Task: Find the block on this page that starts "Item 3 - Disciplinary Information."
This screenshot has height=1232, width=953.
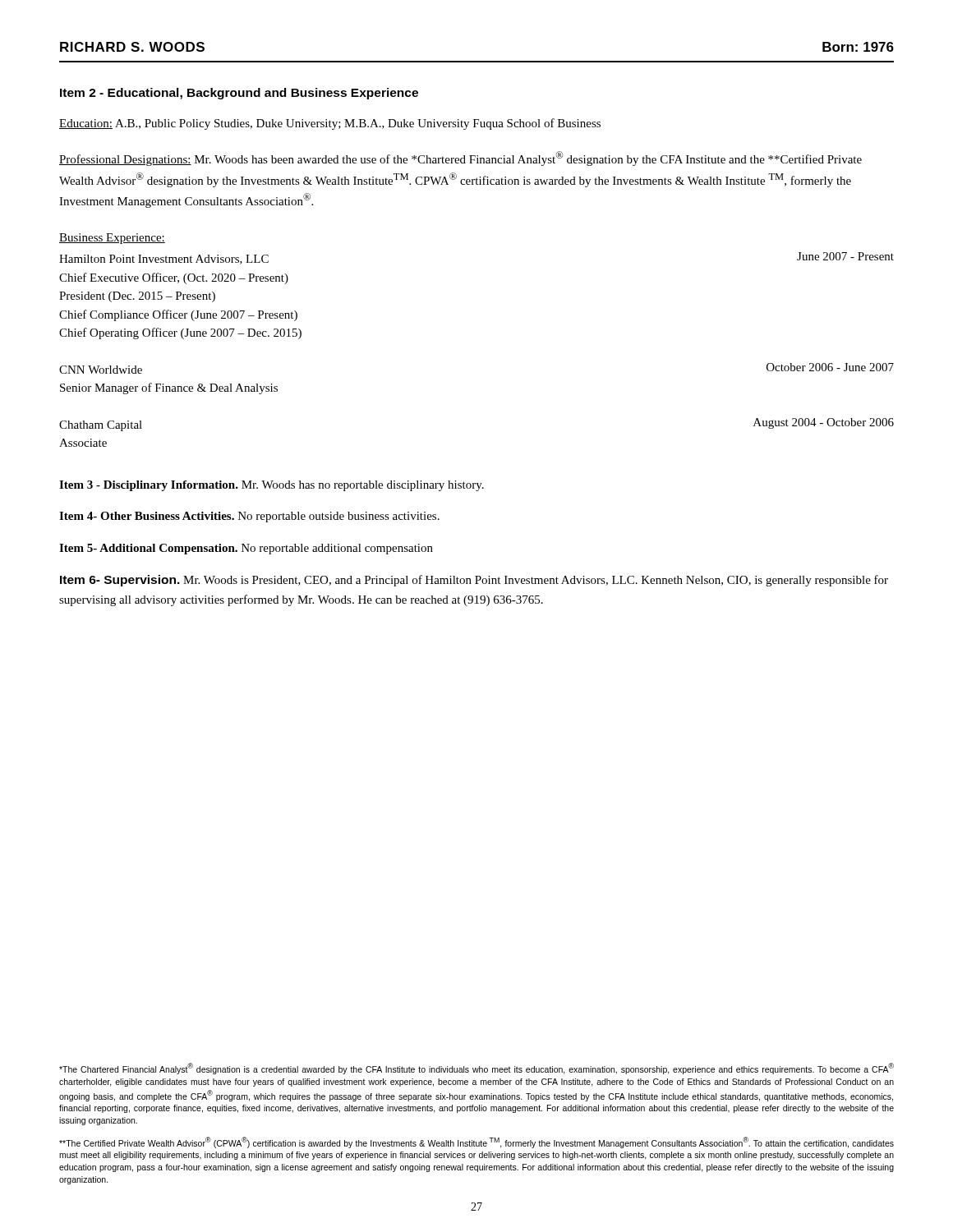Action: [x=272, y=484]
